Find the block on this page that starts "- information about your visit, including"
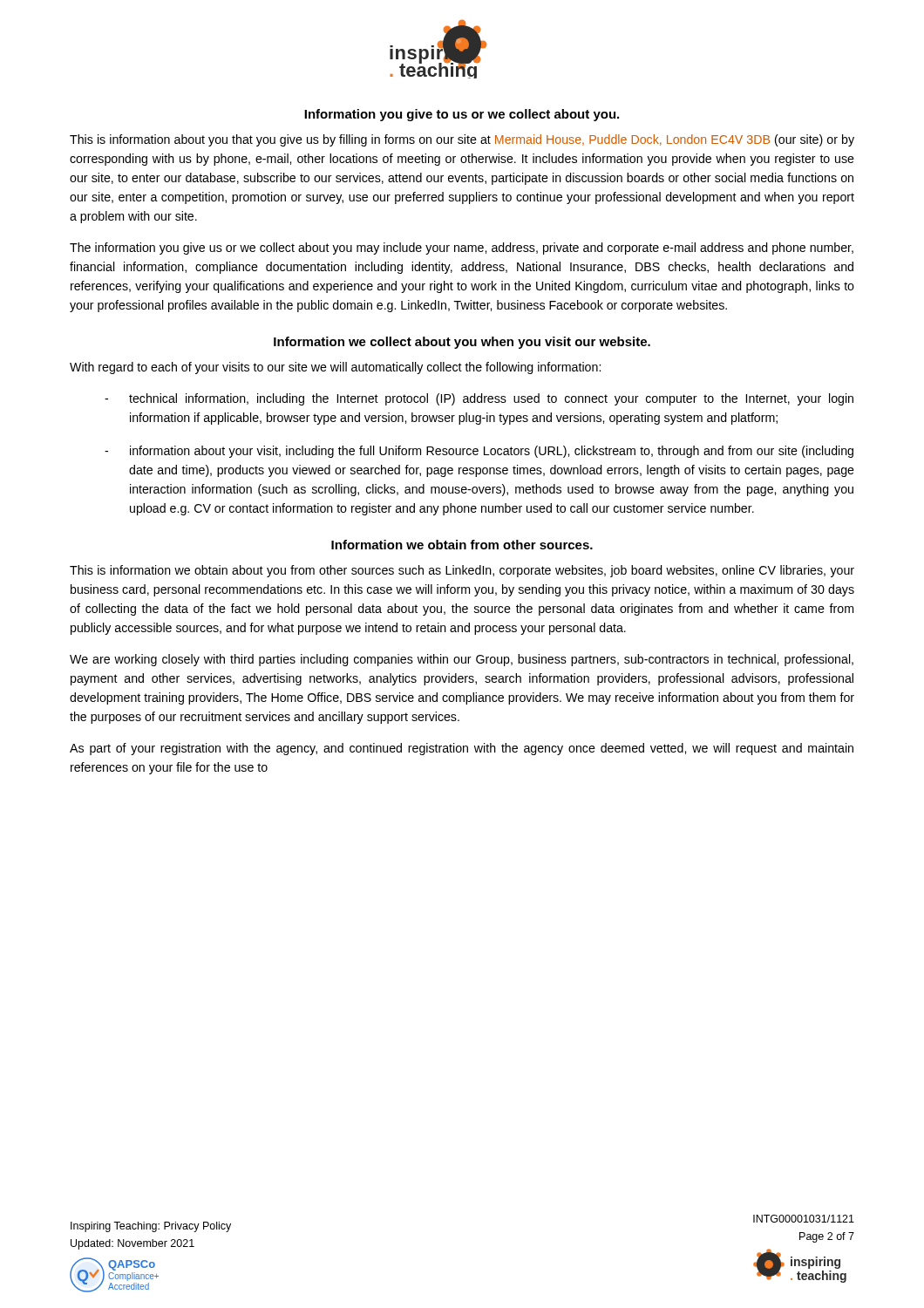924x1308 pixels. click(479, 480)
